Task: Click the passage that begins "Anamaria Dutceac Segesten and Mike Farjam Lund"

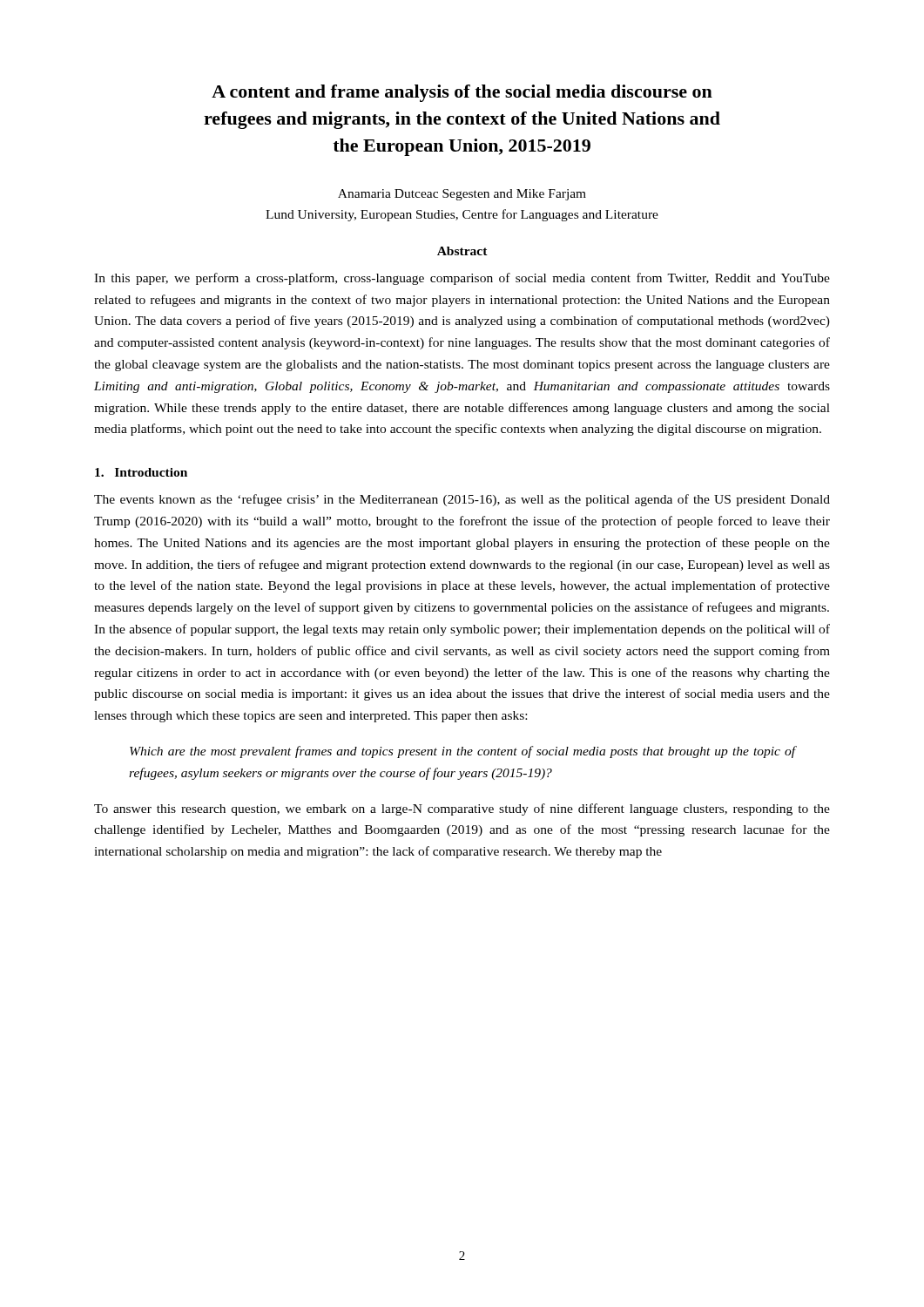Action: [462, 203]
